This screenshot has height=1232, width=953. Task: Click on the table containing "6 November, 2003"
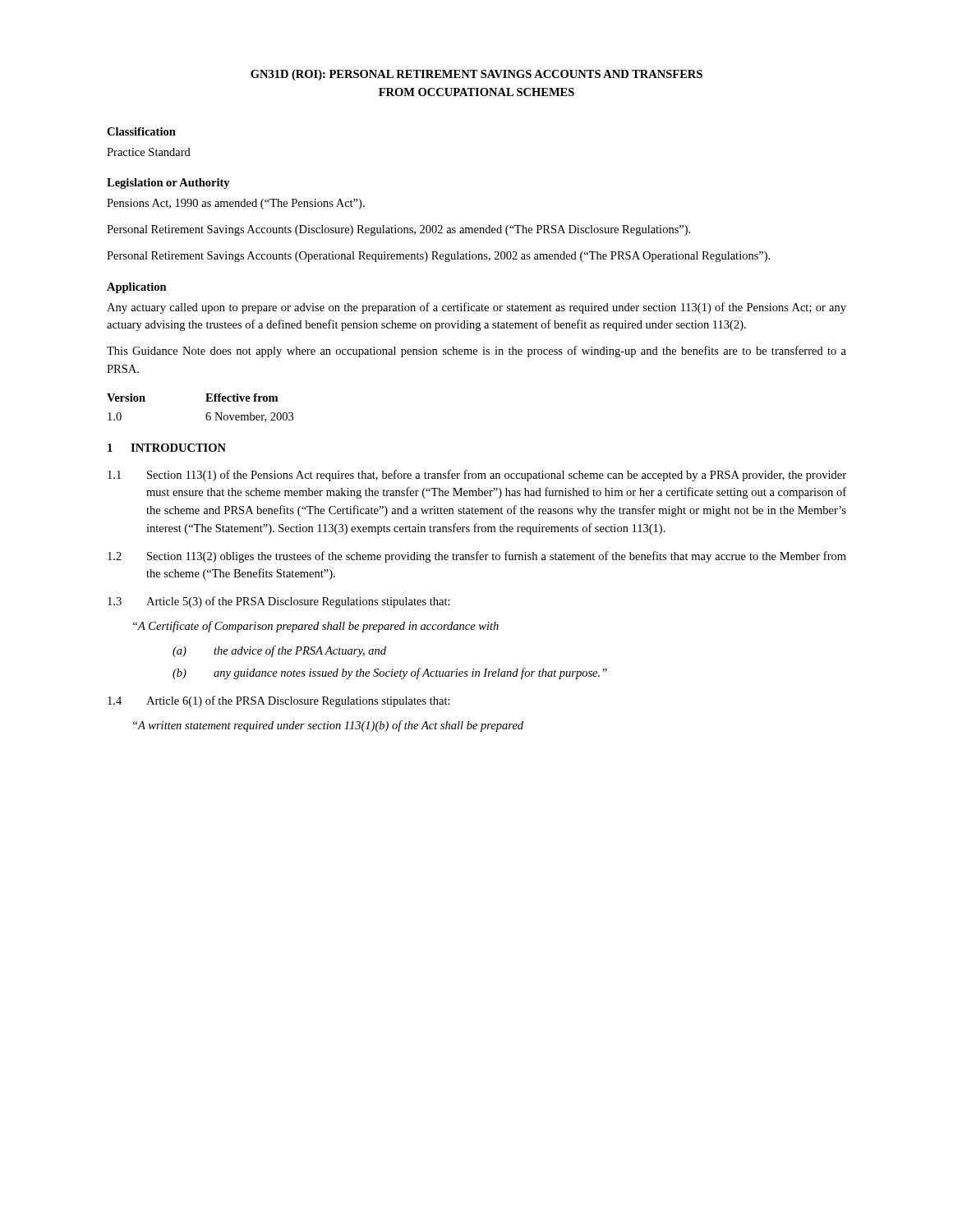476,407
